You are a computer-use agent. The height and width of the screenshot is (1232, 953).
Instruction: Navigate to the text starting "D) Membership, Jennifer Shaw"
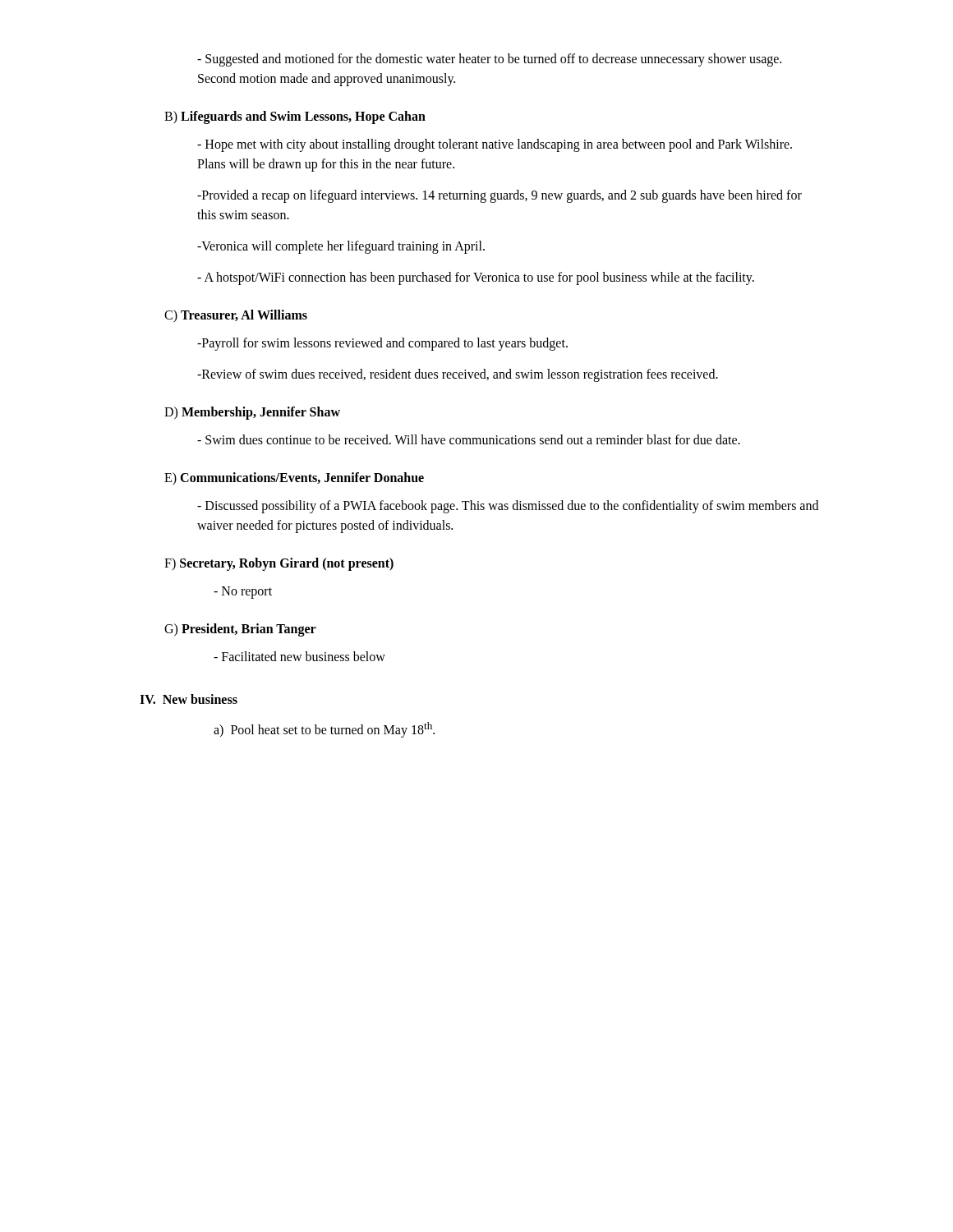tap(252, 412)
